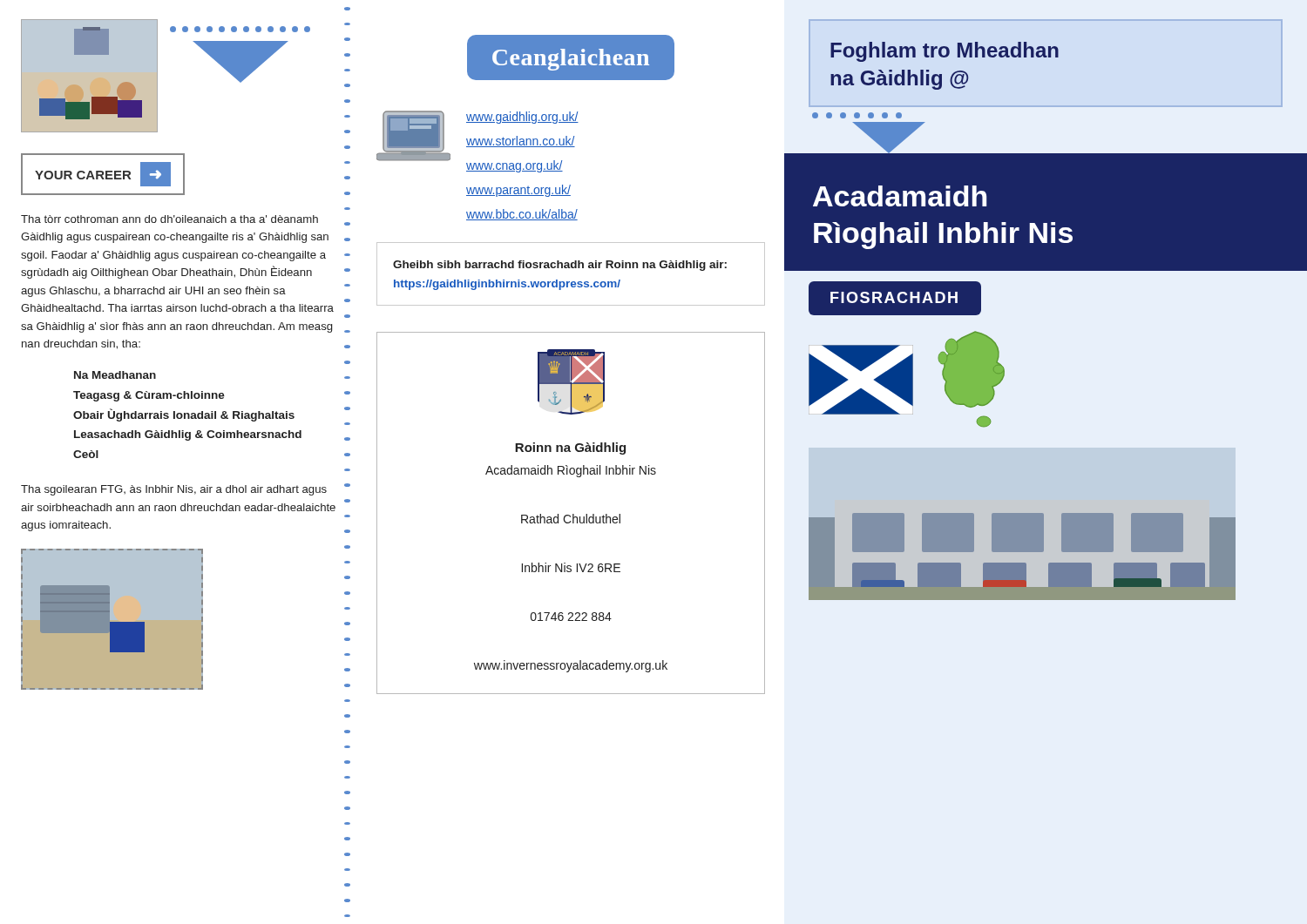Viewport: 1307px width, 924px height.
Task: Click where it says "www.gaidhlig.org.uk/ www.storlann.co.uk/ www.cnag.org.uk/ www.parant.org.uk/ www.bbc.co.uk/alba/"
Action: tap(522, 165)
